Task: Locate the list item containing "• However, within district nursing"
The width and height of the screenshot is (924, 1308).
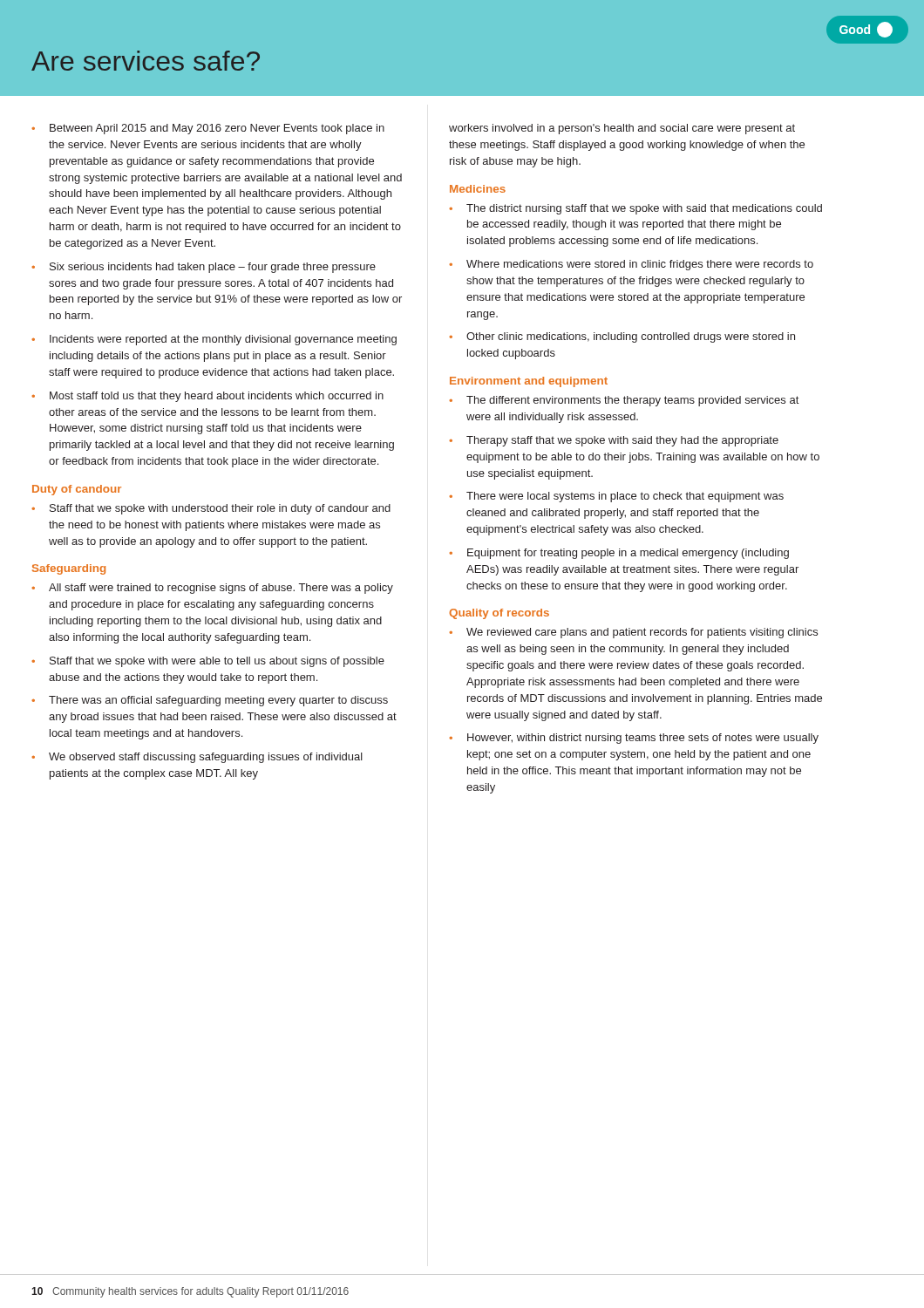Action: 636,763
